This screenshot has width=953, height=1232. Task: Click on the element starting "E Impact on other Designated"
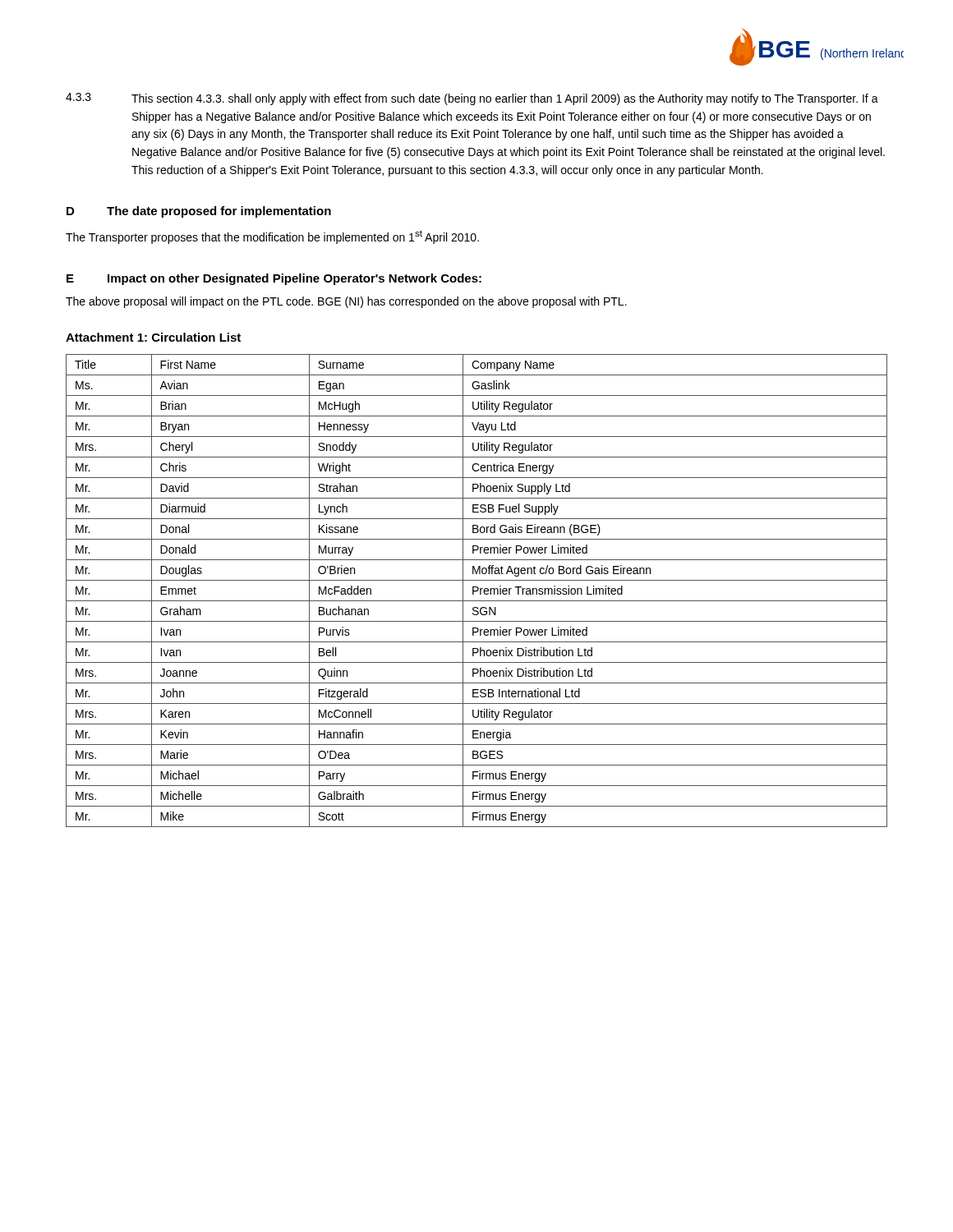coord(476,278)
